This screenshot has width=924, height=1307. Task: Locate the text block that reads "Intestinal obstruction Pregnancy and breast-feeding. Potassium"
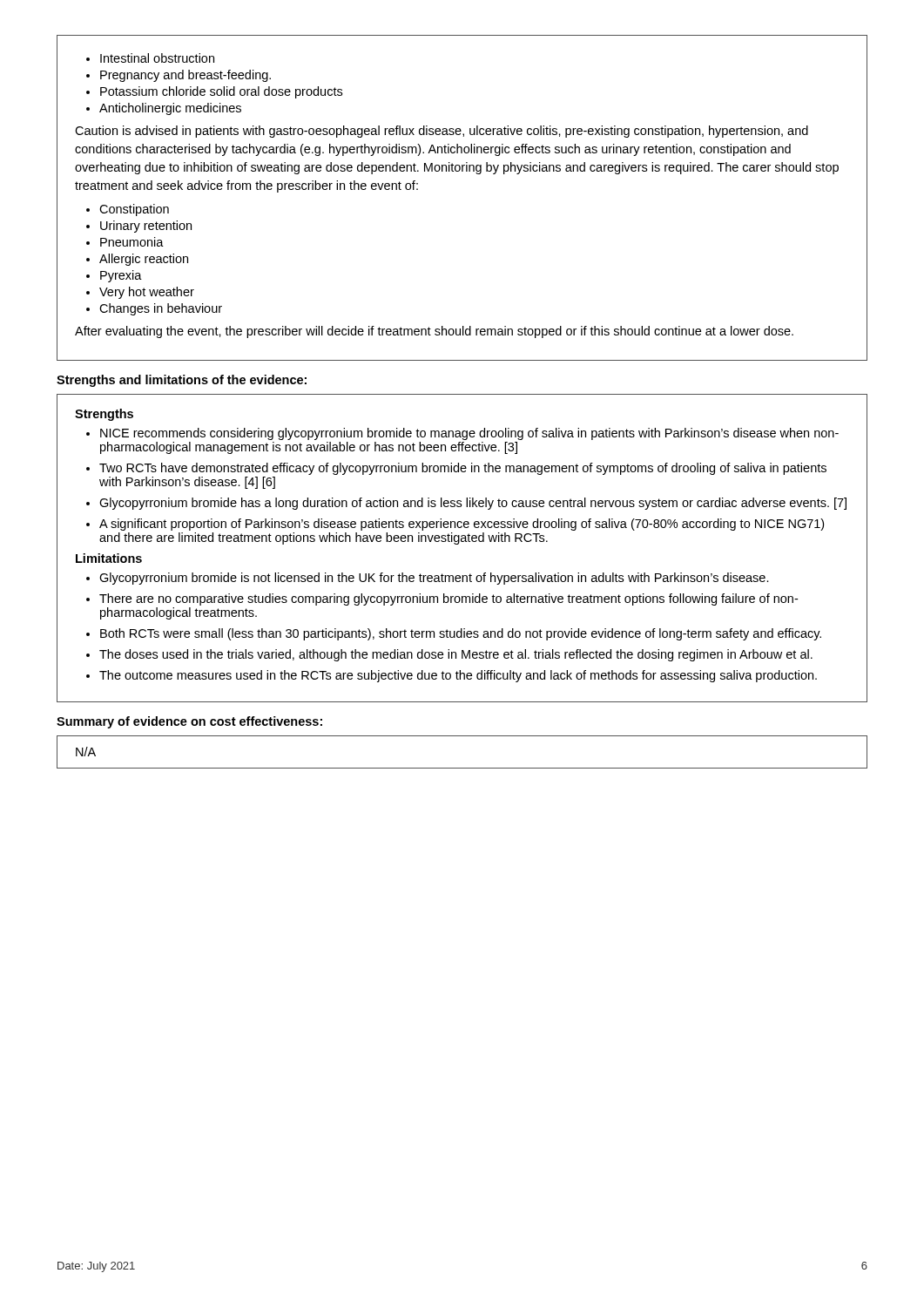150,58
